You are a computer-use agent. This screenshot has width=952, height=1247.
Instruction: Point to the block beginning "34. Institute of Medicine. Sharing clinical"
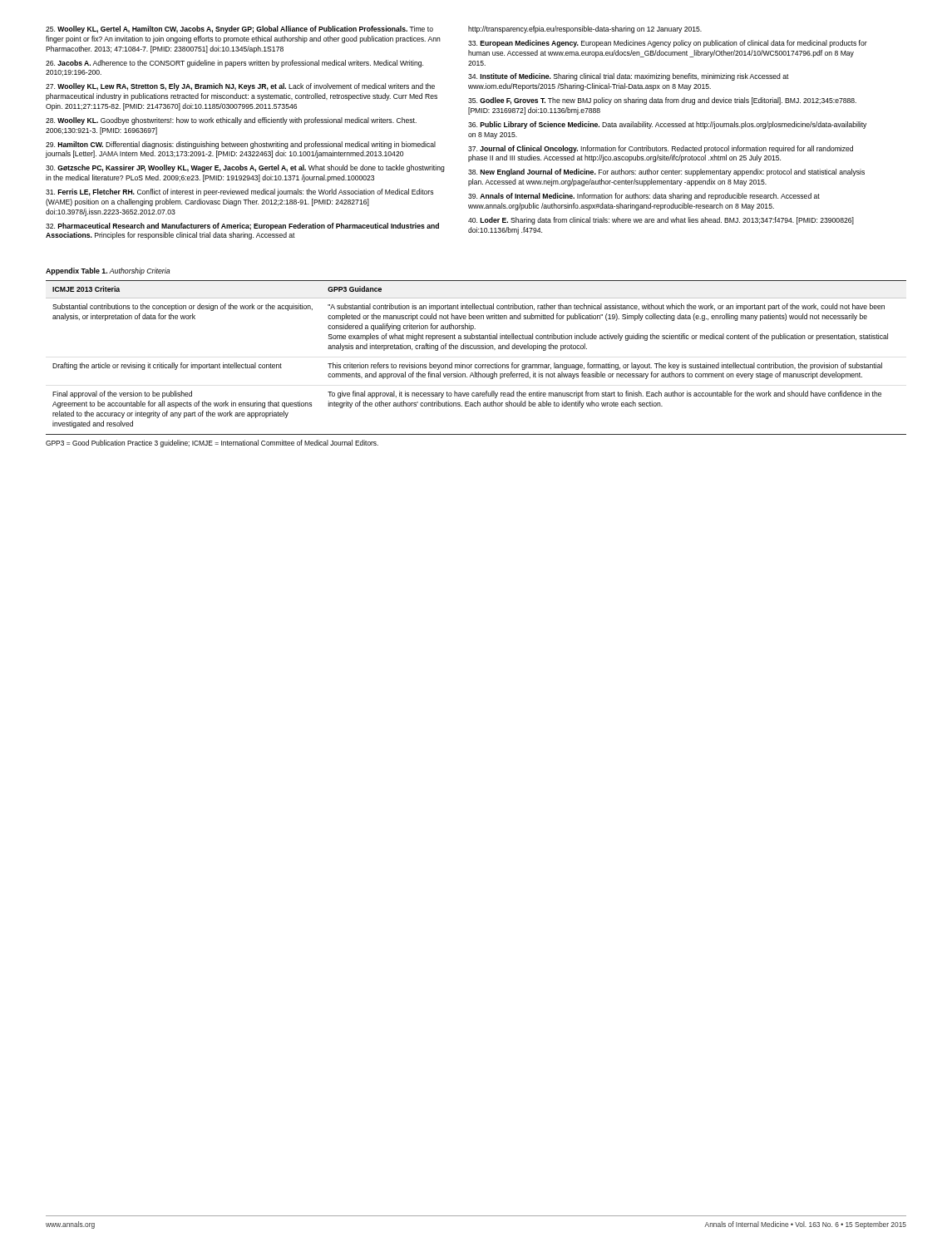click(628, 82)
